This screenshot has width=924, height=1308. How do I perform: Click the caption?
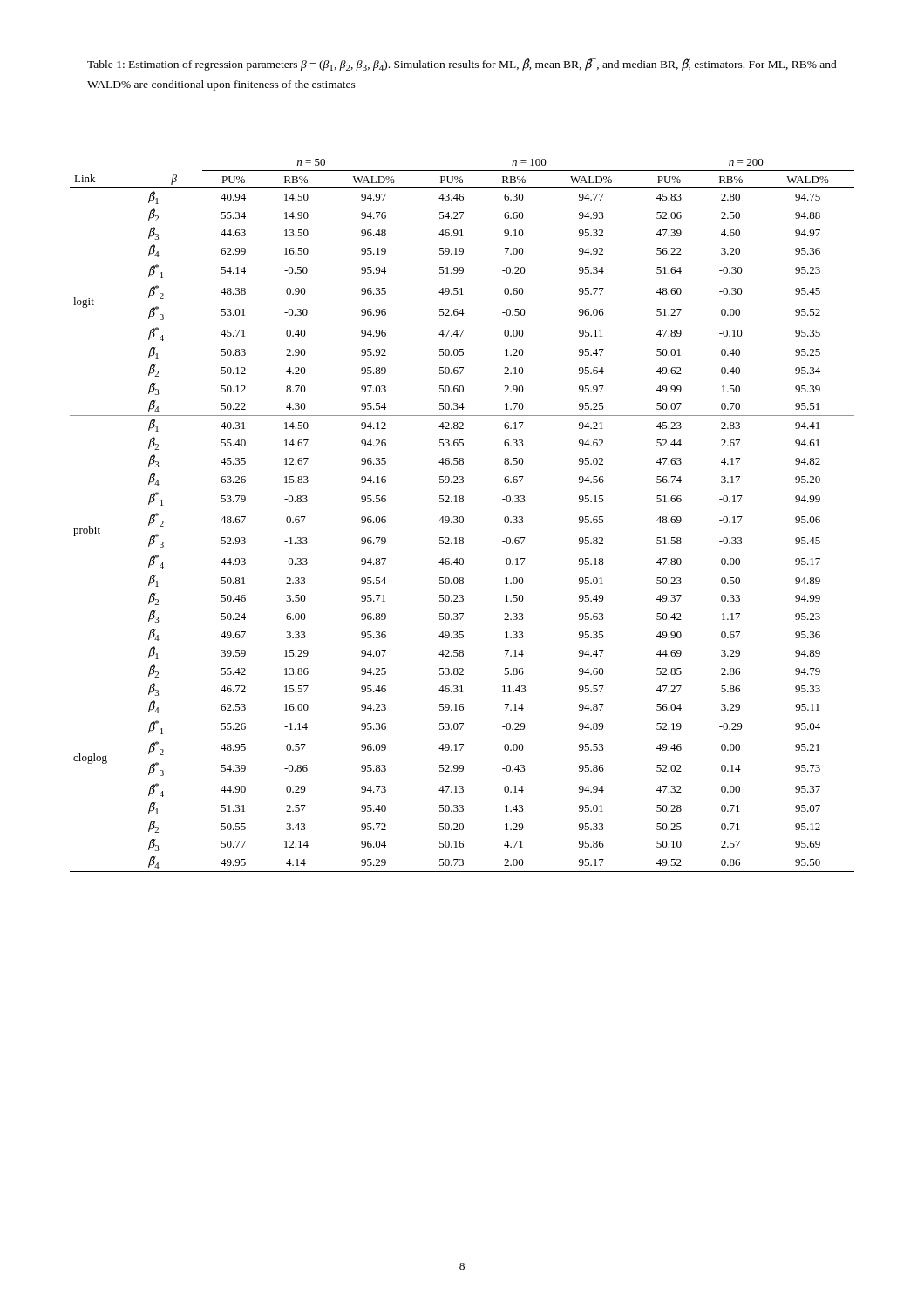[462, 72]
